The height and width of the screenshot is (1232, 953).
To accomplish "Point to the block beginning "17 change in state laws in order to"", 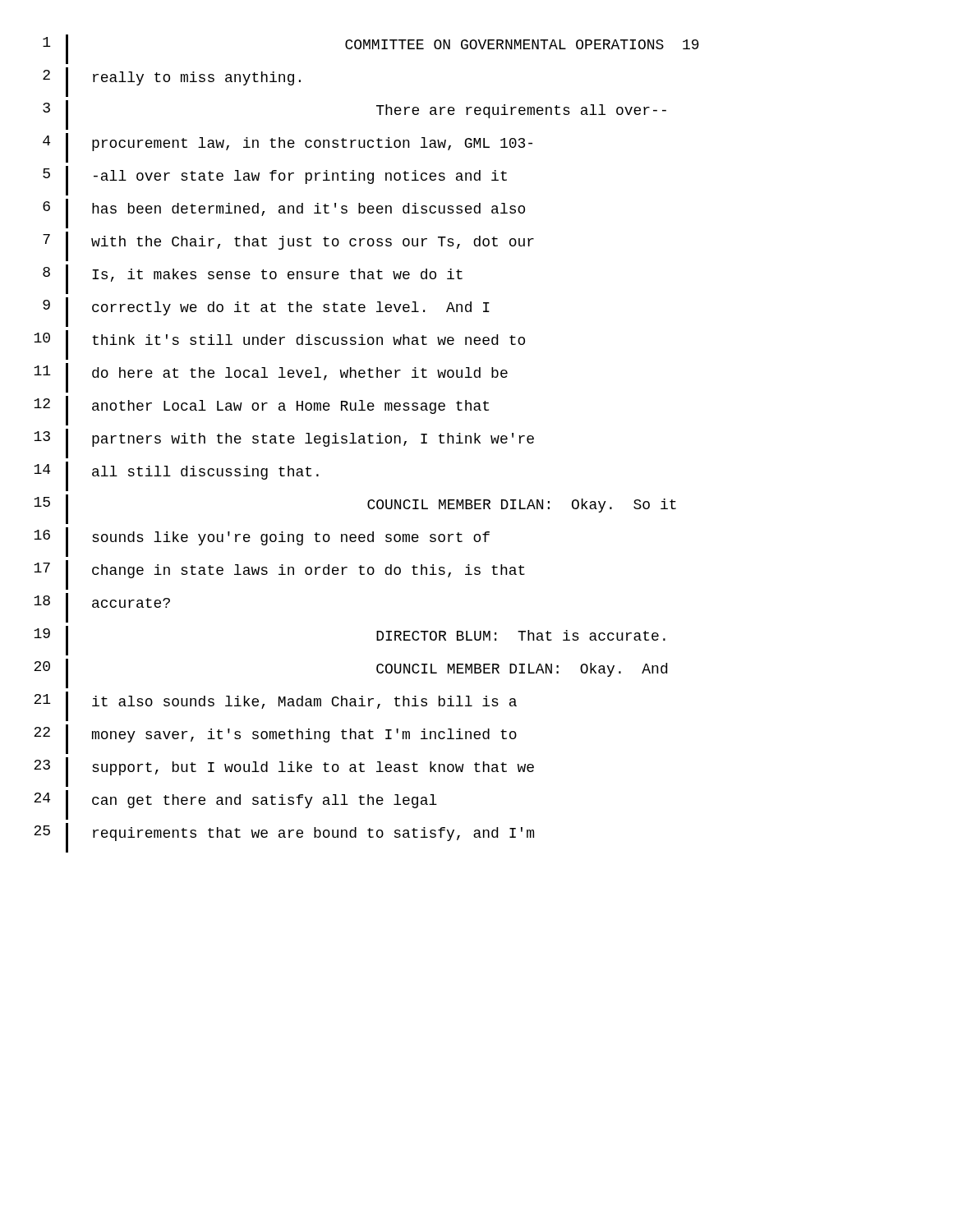I will click(476, 575).
